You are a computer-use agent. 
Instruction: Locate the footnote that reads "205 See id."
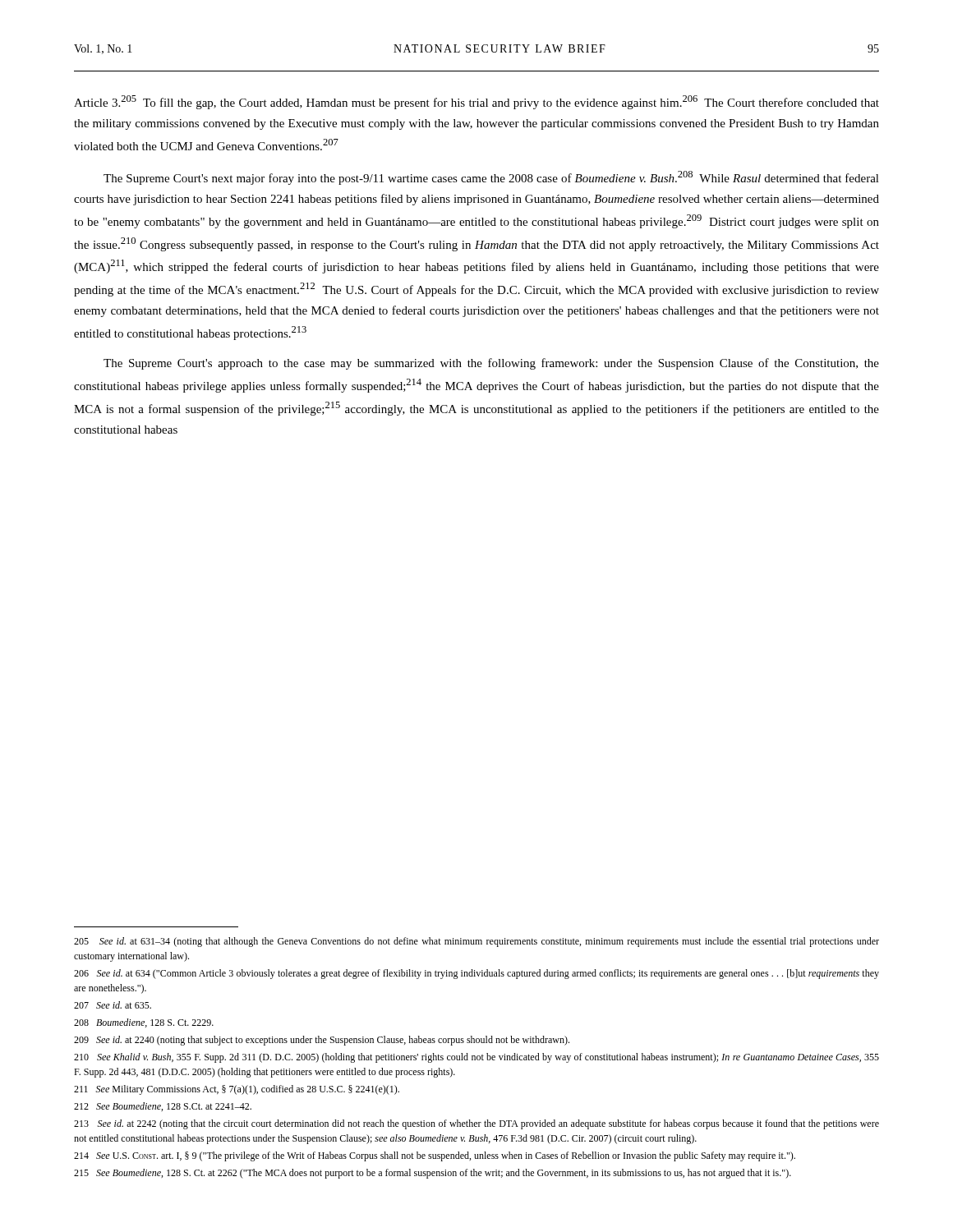pyautogui.click(x=476, y=949)
